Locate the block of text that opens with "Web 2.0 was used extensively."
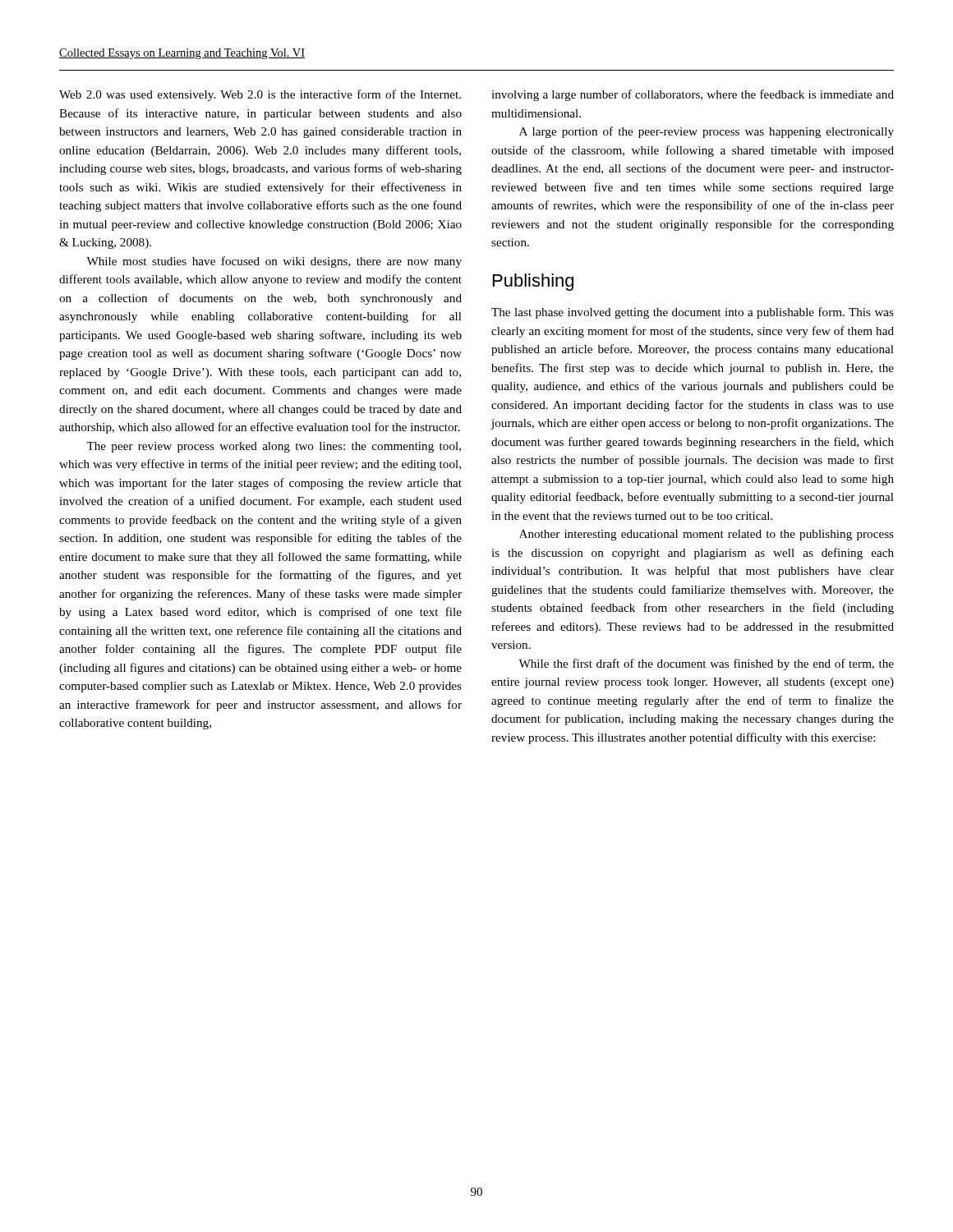This screenshot has height=1232, width=953. point(260,169)
